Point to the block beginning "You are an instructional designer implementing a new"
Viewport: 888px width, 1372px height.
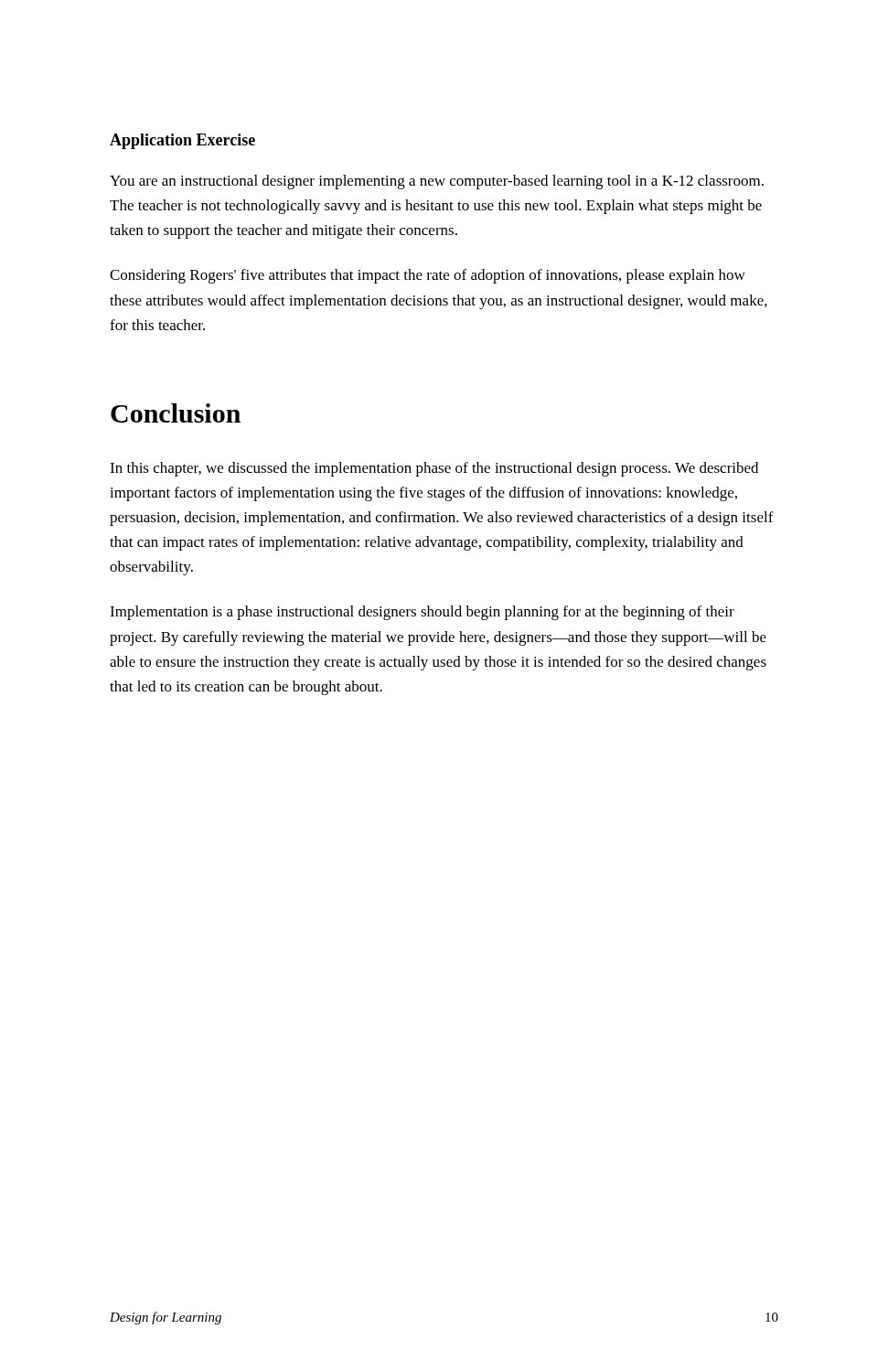click(437, 205)
